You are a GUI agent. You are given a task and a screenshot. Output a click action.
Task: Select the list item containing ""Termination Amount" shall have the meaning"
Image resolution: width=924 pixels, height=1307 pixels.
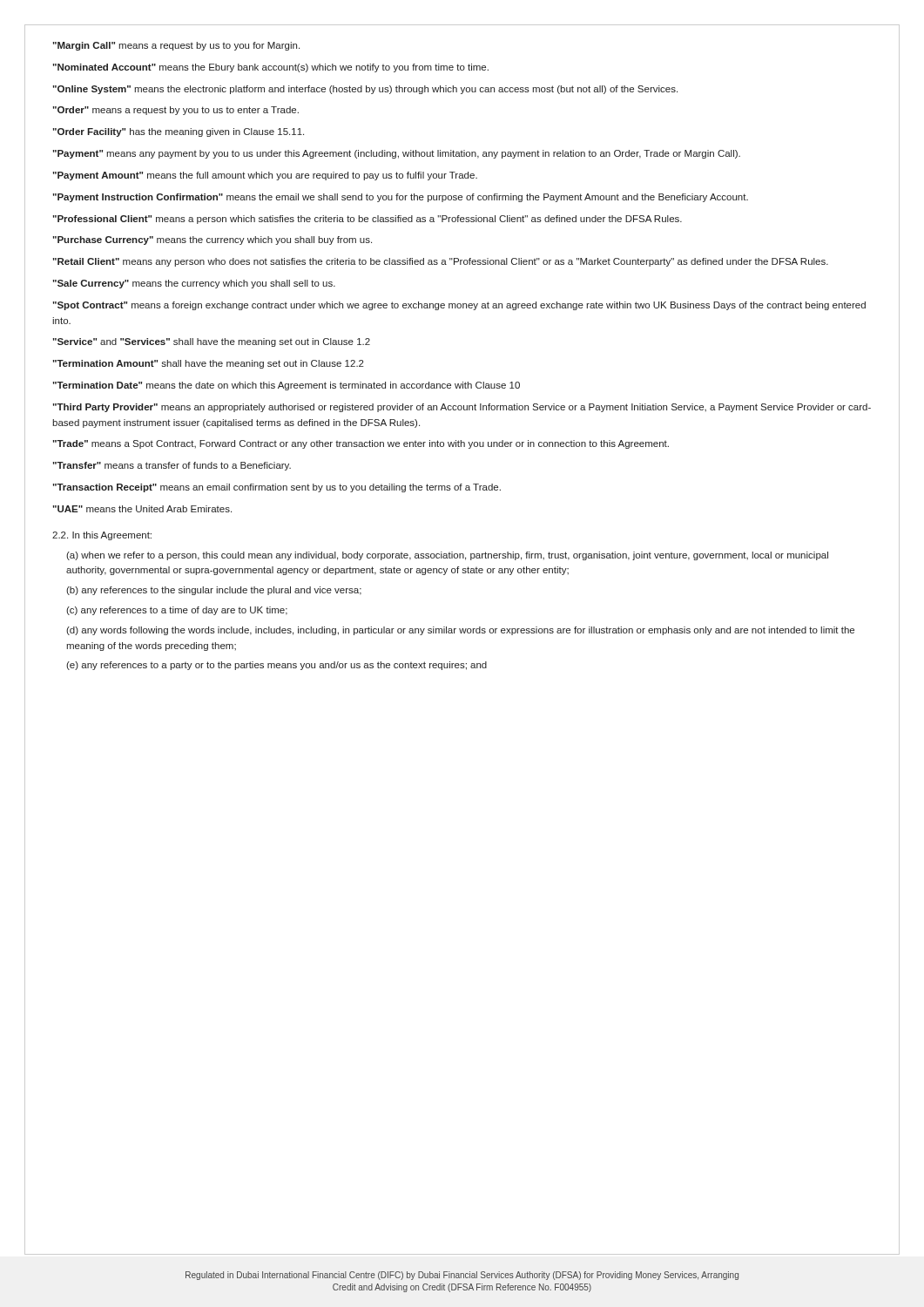tap(208, 363)
